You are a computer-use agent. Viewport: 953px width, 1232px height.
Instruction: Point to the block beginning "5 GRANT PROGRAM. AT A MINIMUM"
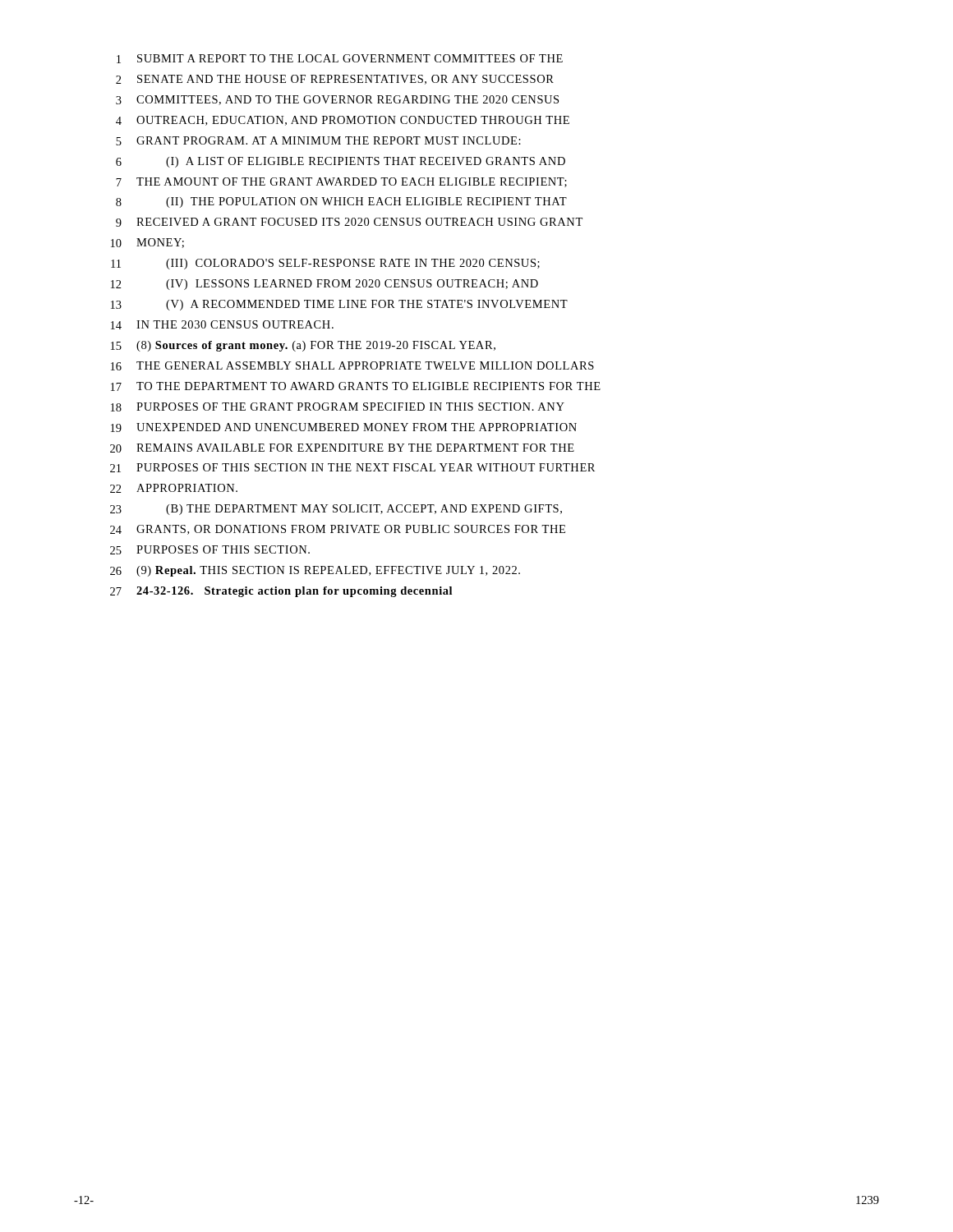pyautogui.click(x=485, y=141)
